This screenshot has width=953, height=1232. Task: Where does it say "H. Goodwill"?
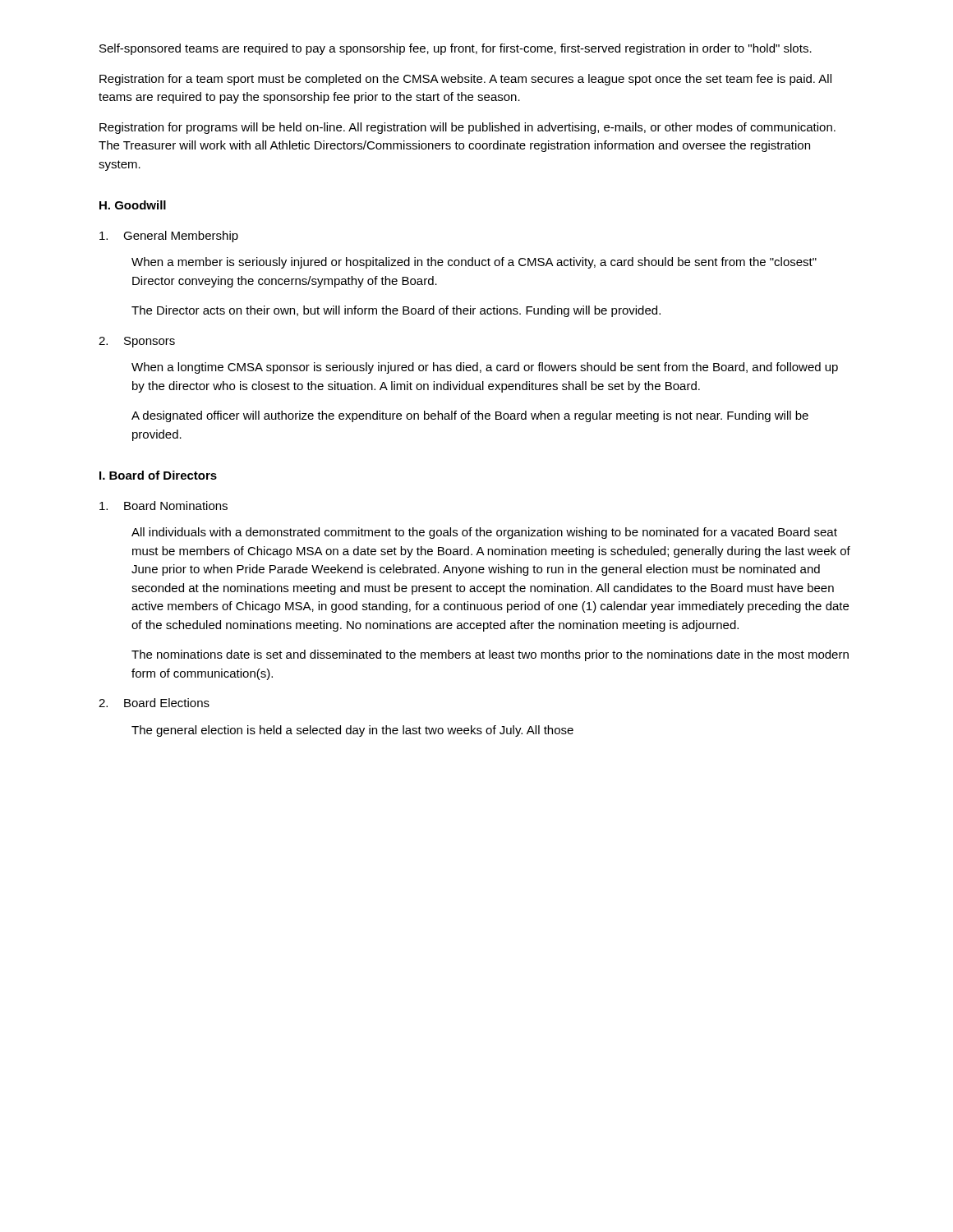pyautogui.click(x=132, y=205)
